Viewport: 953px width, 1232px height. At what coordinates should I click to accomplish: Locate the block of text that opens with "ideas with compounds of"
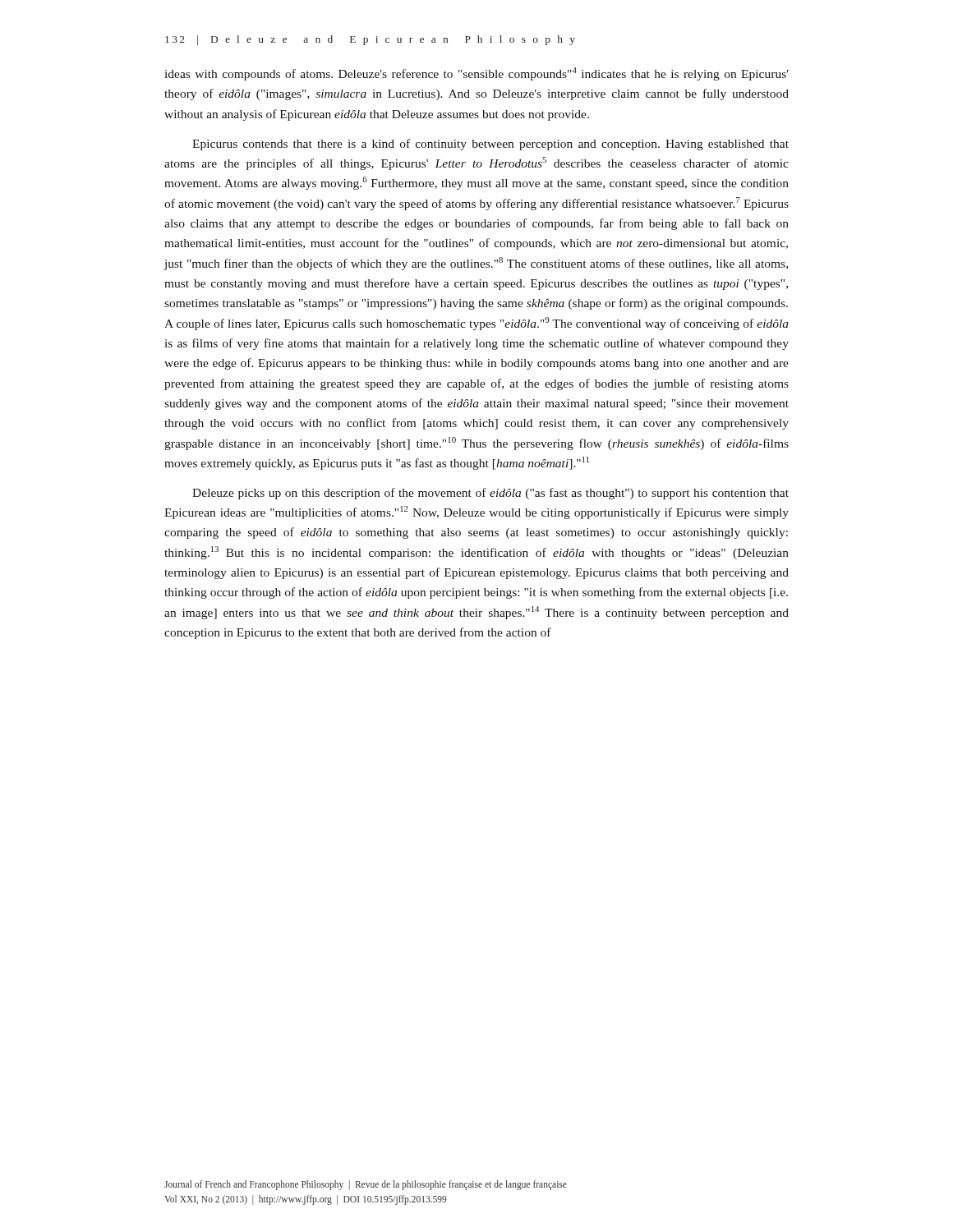coord(476,353)
